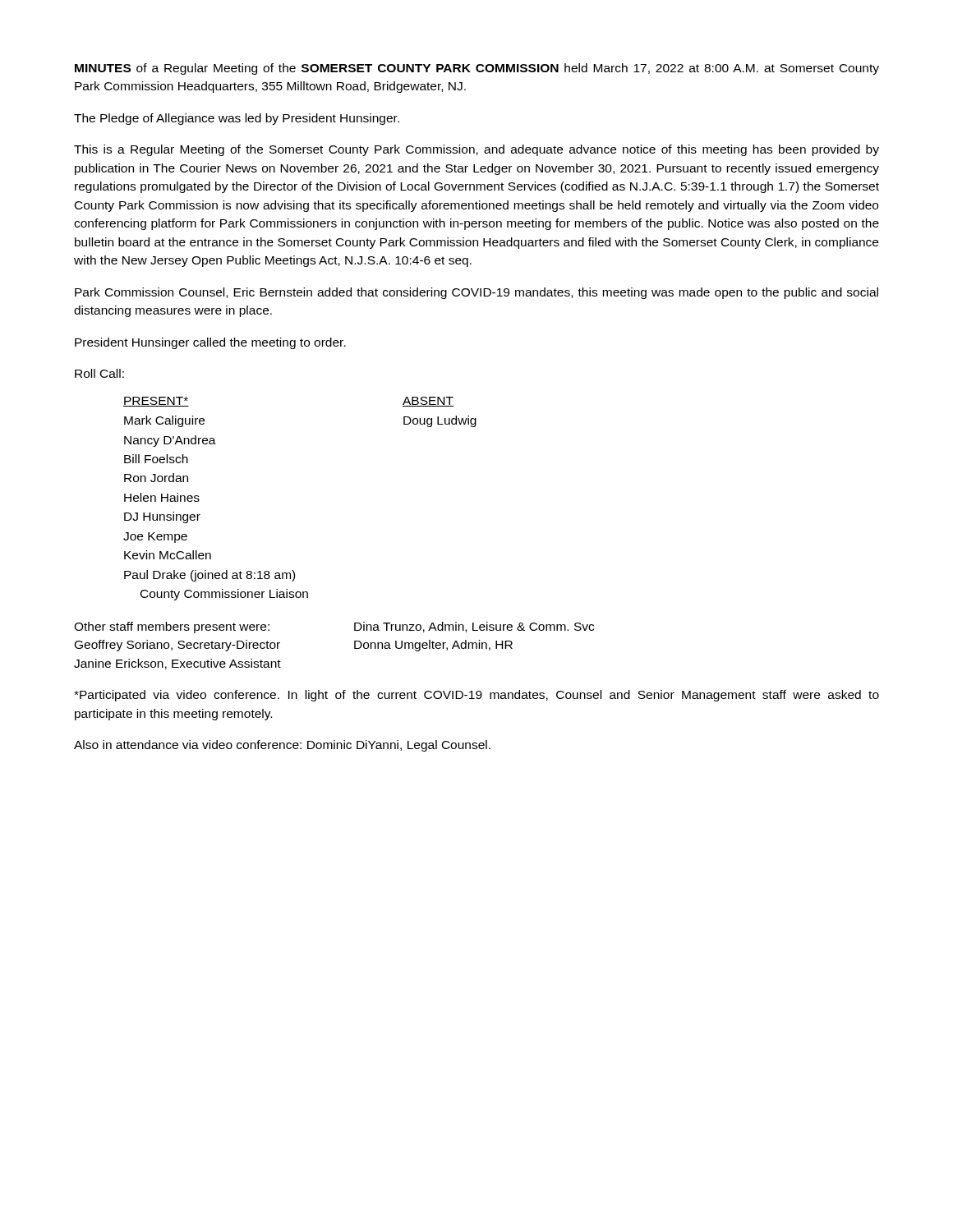Image resolution: width=953 pixels, height=1232 pixels.
Task: Point to the text block starting "Dina Trunzo, Admin, Leisure & Comm. Svc Donna"
Action: 474,635
